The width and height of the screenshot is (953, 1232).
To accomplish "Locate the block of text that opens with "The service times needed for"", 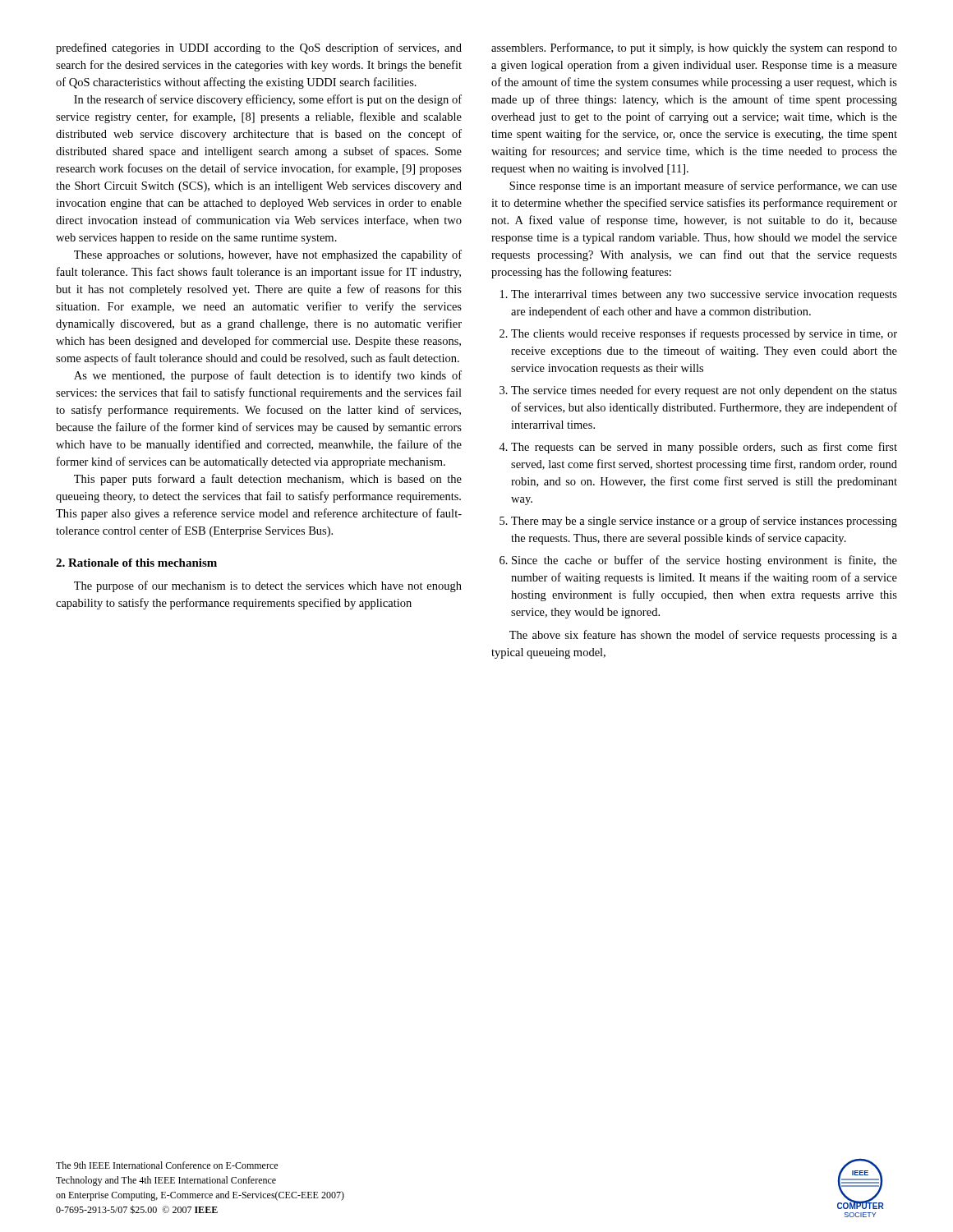I will [x=704, y=408].
